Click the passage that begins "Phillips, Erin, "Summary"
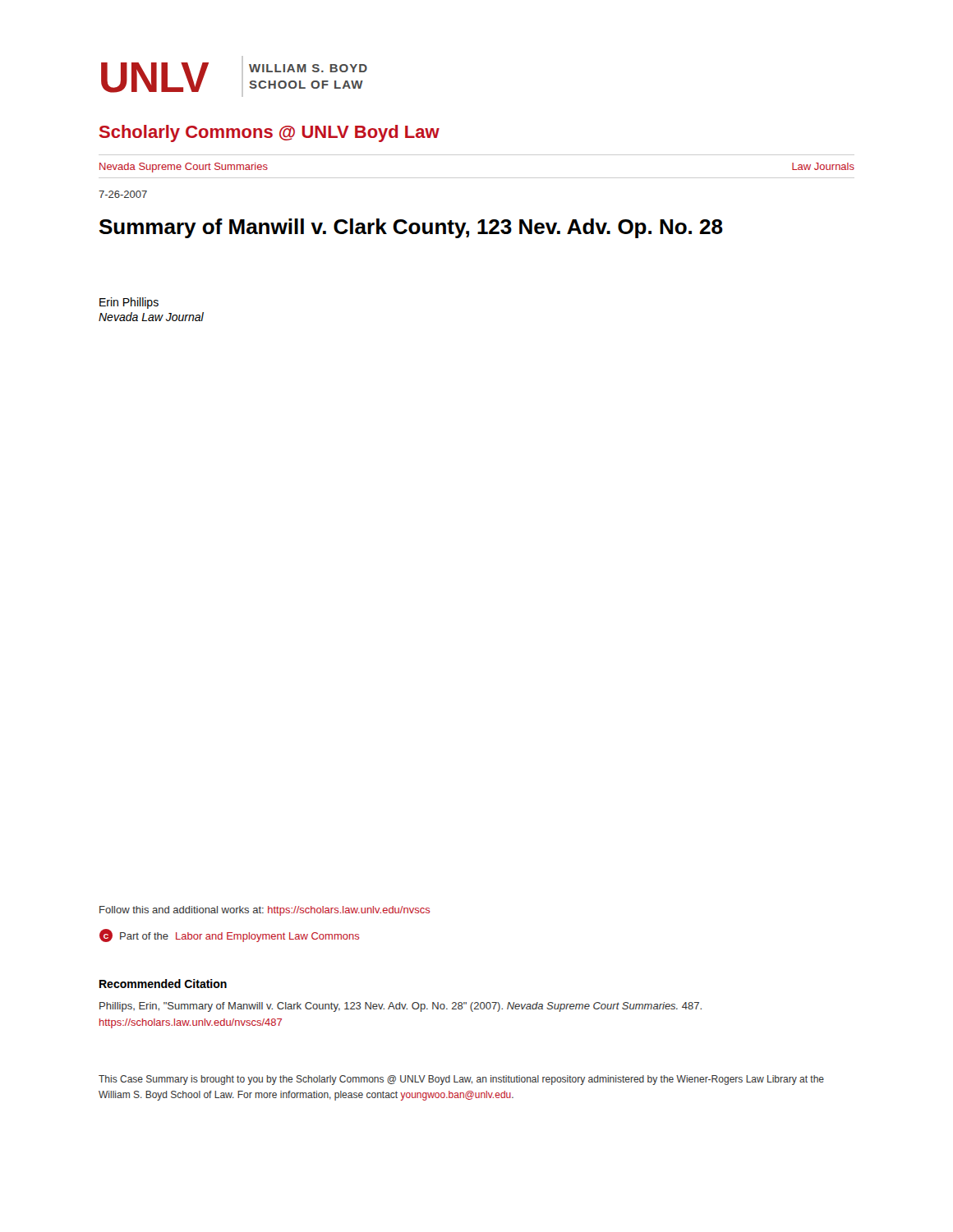Image resolution: width=953 pixels, height=1232 pixels. coord(476,1014)
